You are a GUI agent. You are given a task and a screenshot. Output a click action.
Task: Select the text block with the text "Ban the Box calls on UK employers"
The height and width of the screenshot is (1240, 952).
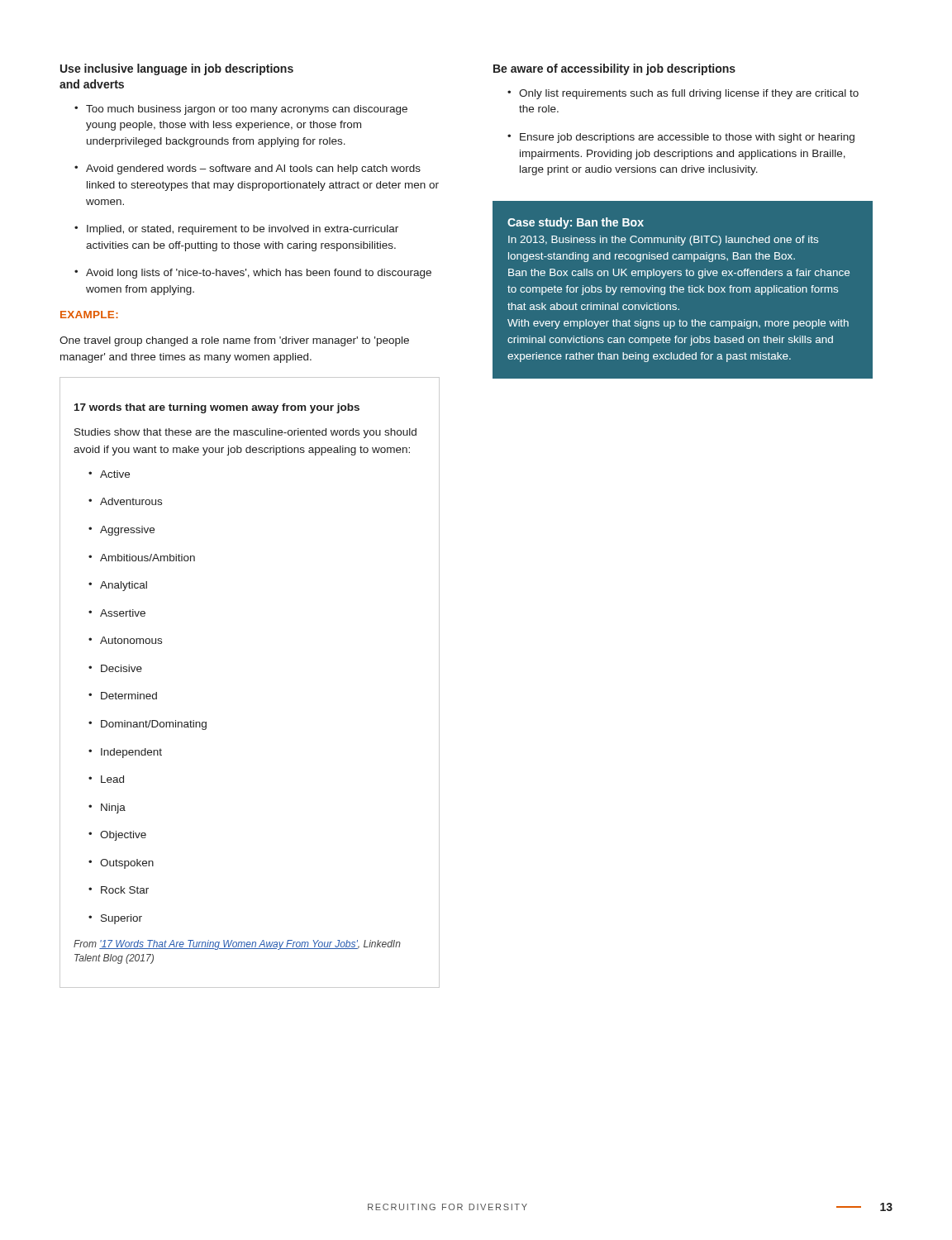point(683,290)
